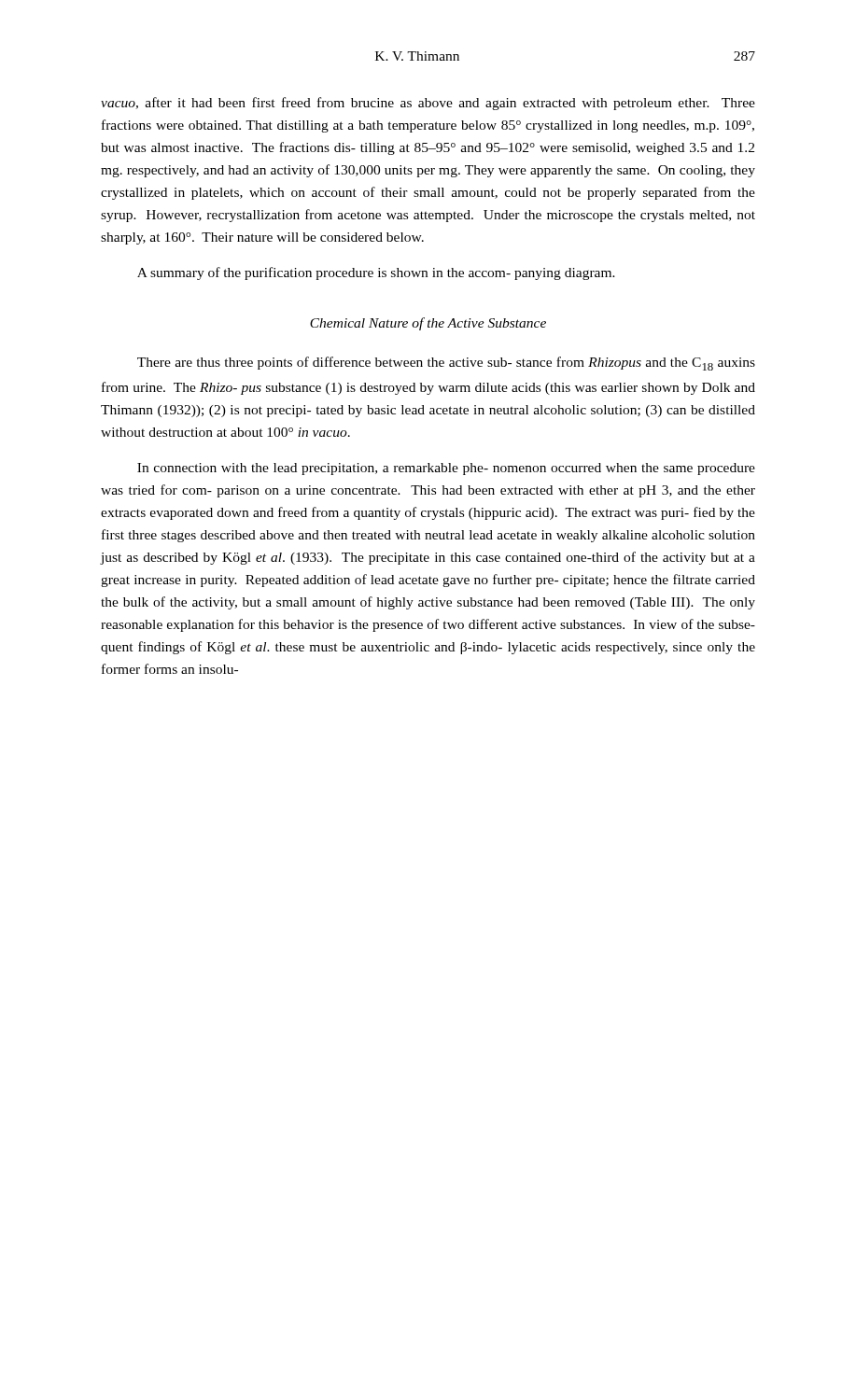
Task: Select the text block that reads "In connection with"
Action: coord(428,569)
